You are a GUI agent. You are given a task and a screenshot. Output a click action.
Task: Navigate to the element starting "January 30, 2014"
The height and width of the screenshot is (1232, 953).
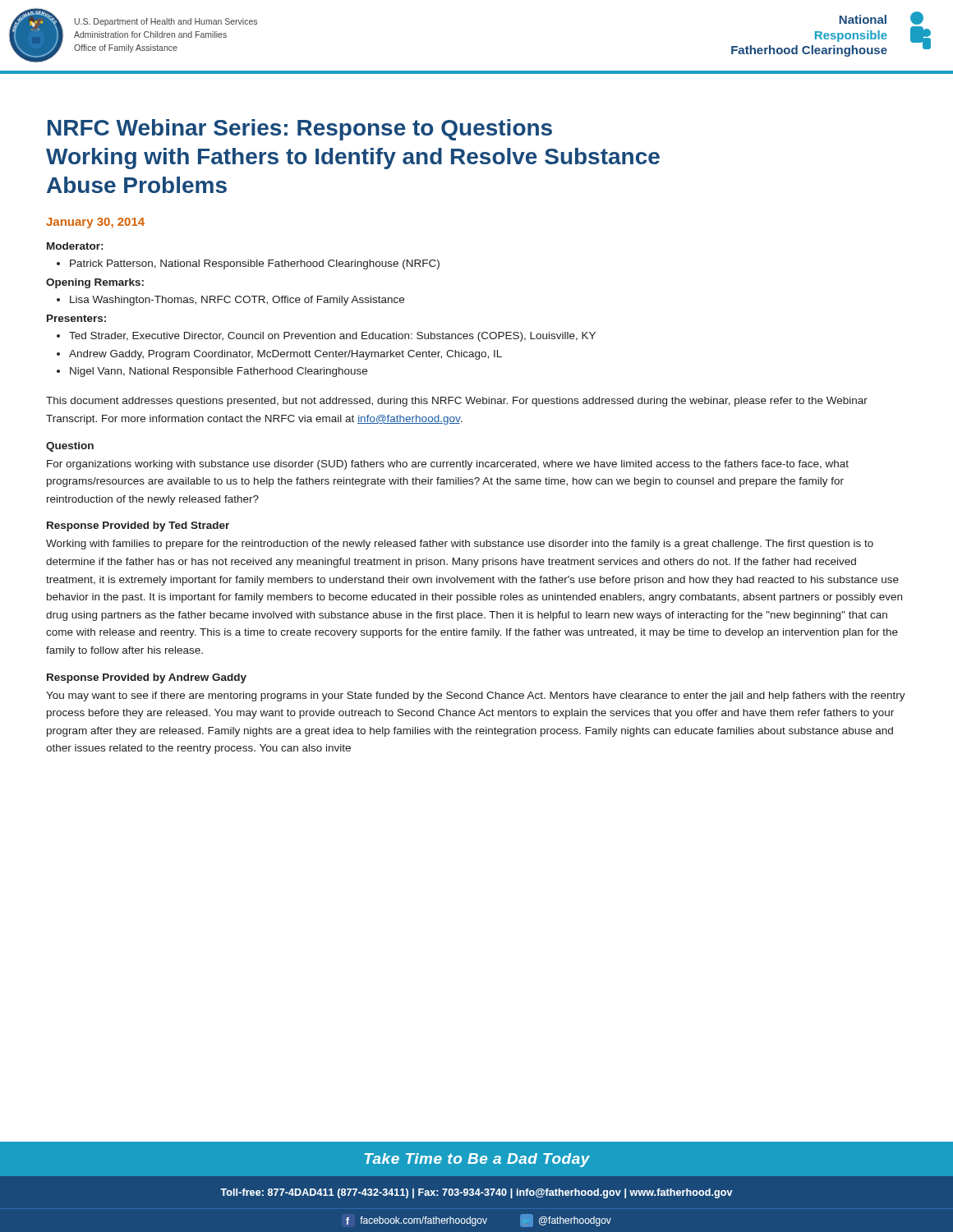(95, 221)
